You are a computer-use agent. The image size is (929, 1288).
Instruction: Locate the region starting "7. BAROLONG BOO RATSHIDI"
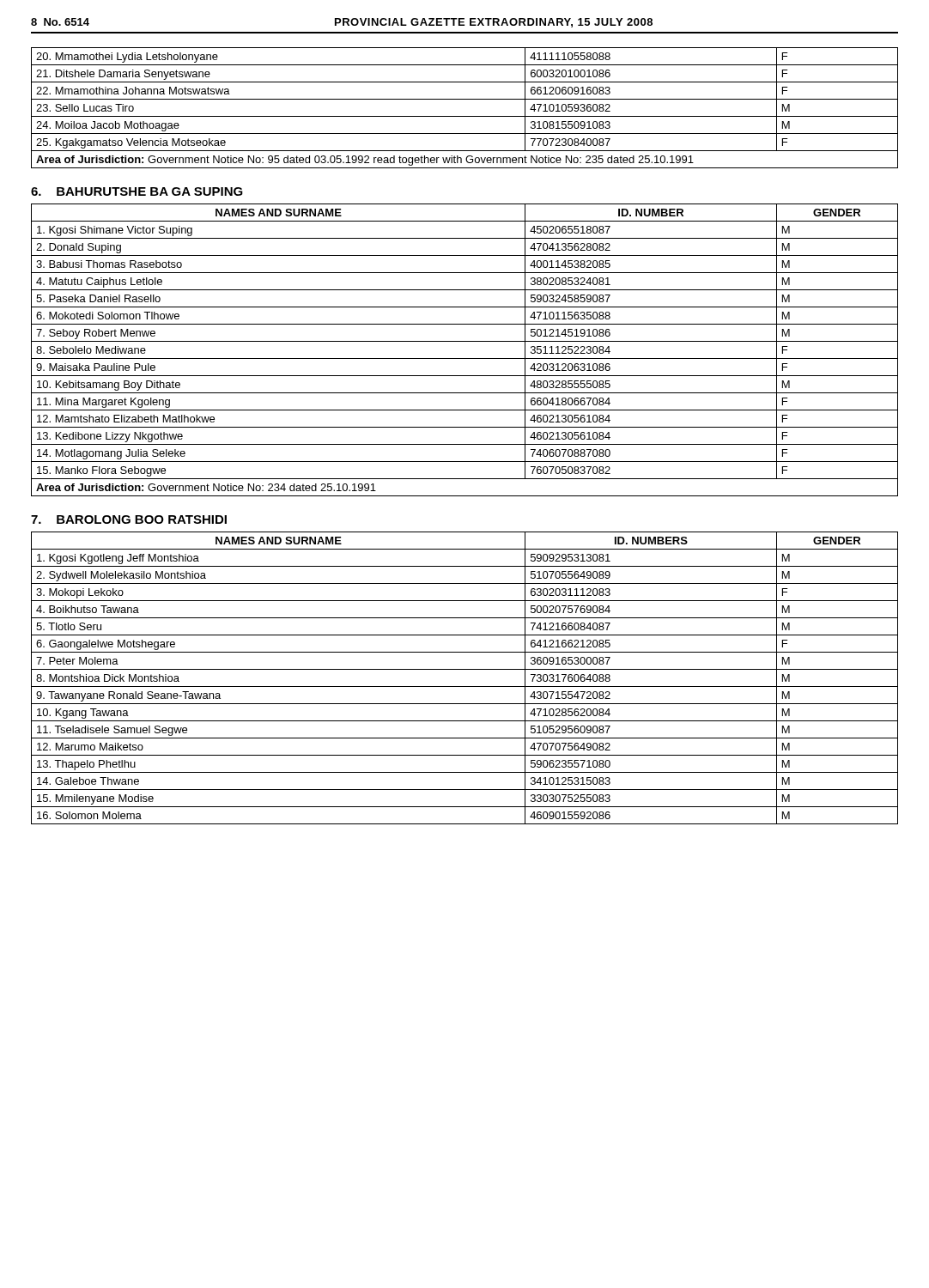(x=129, y=519)
